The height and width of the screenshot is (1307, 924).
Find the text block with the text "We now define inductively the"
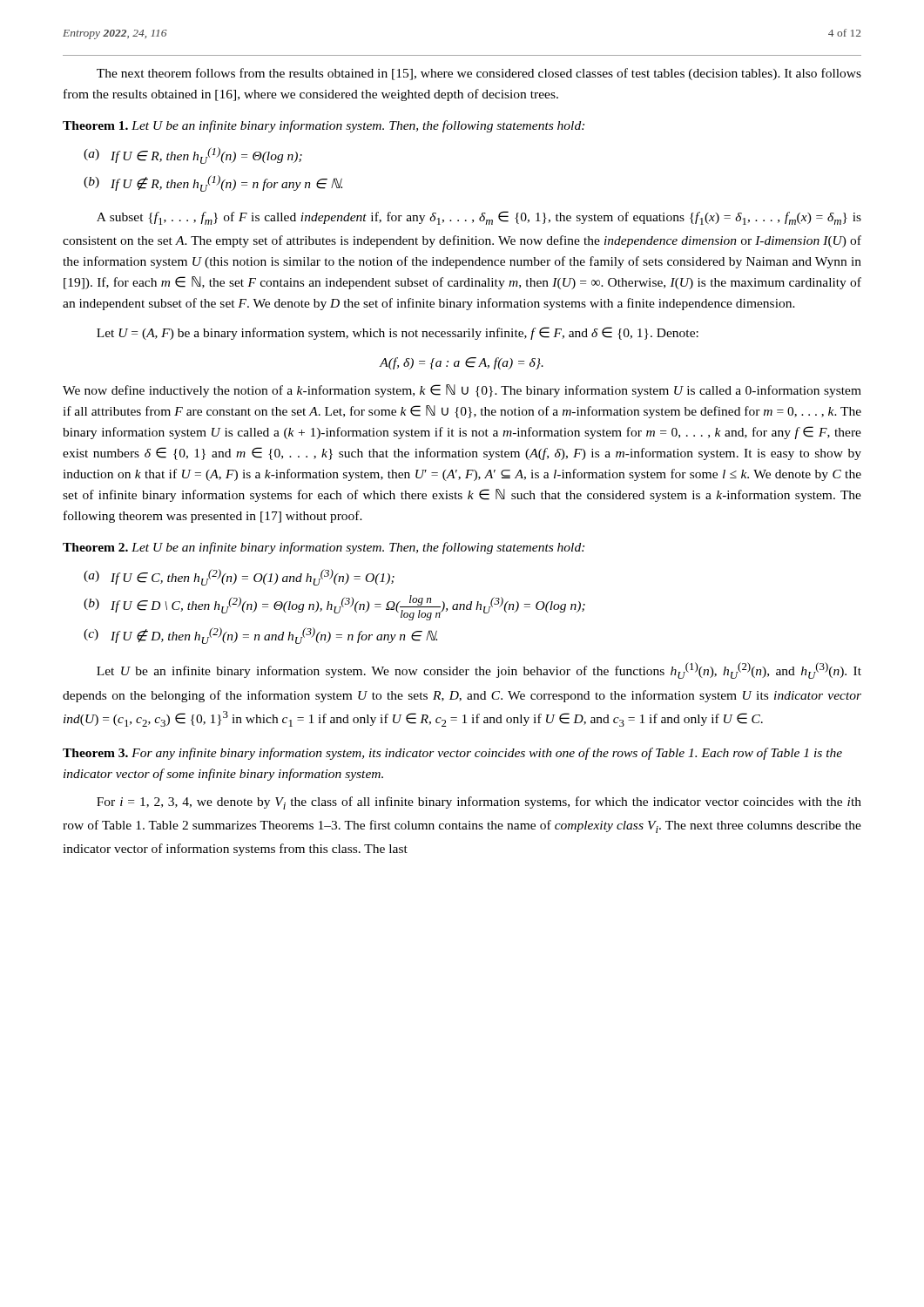462,453
